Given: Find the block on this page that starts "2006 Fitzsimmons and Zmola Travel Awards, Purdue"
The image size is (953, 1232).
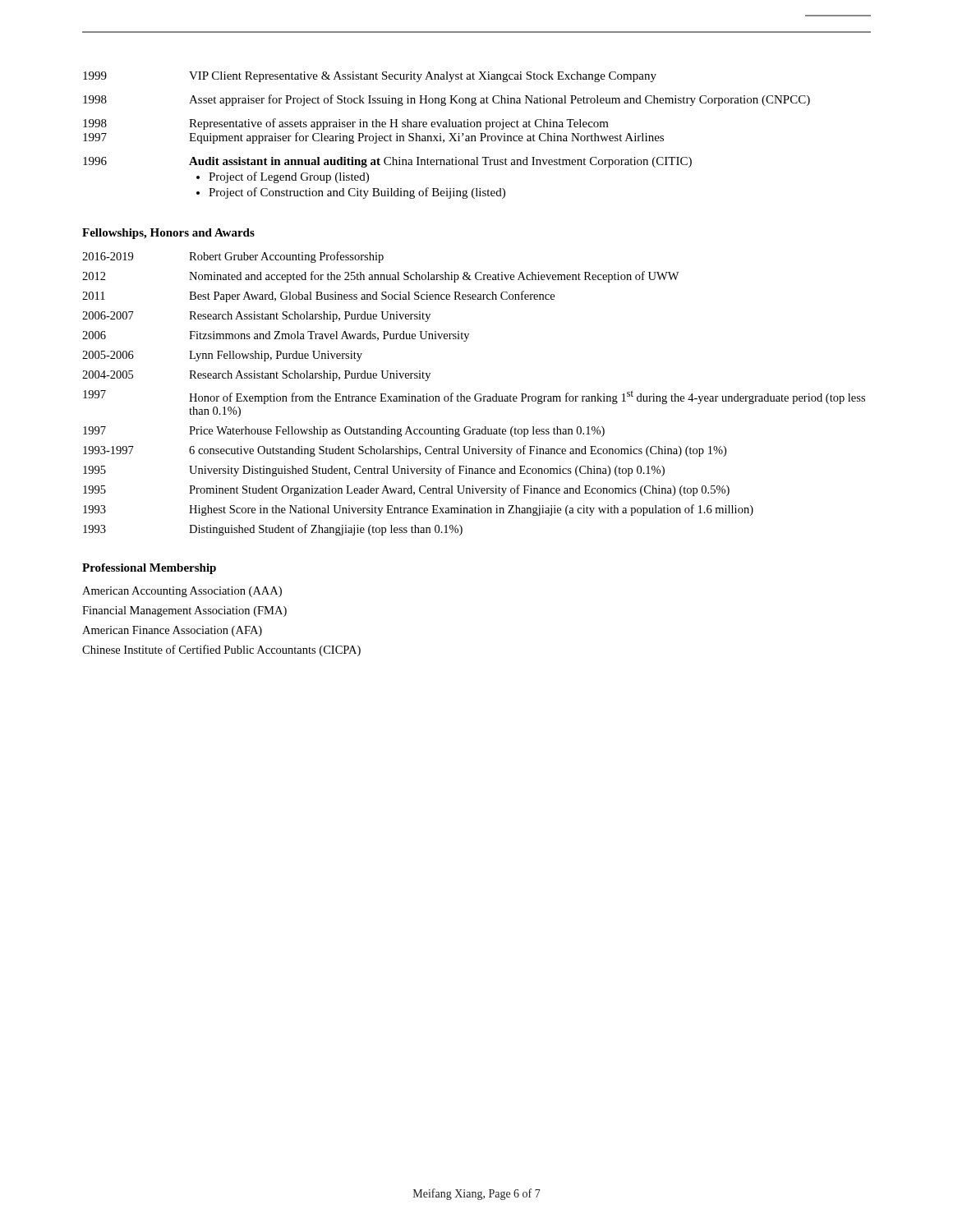Looking at the screenshot, I should pos(476,335).
